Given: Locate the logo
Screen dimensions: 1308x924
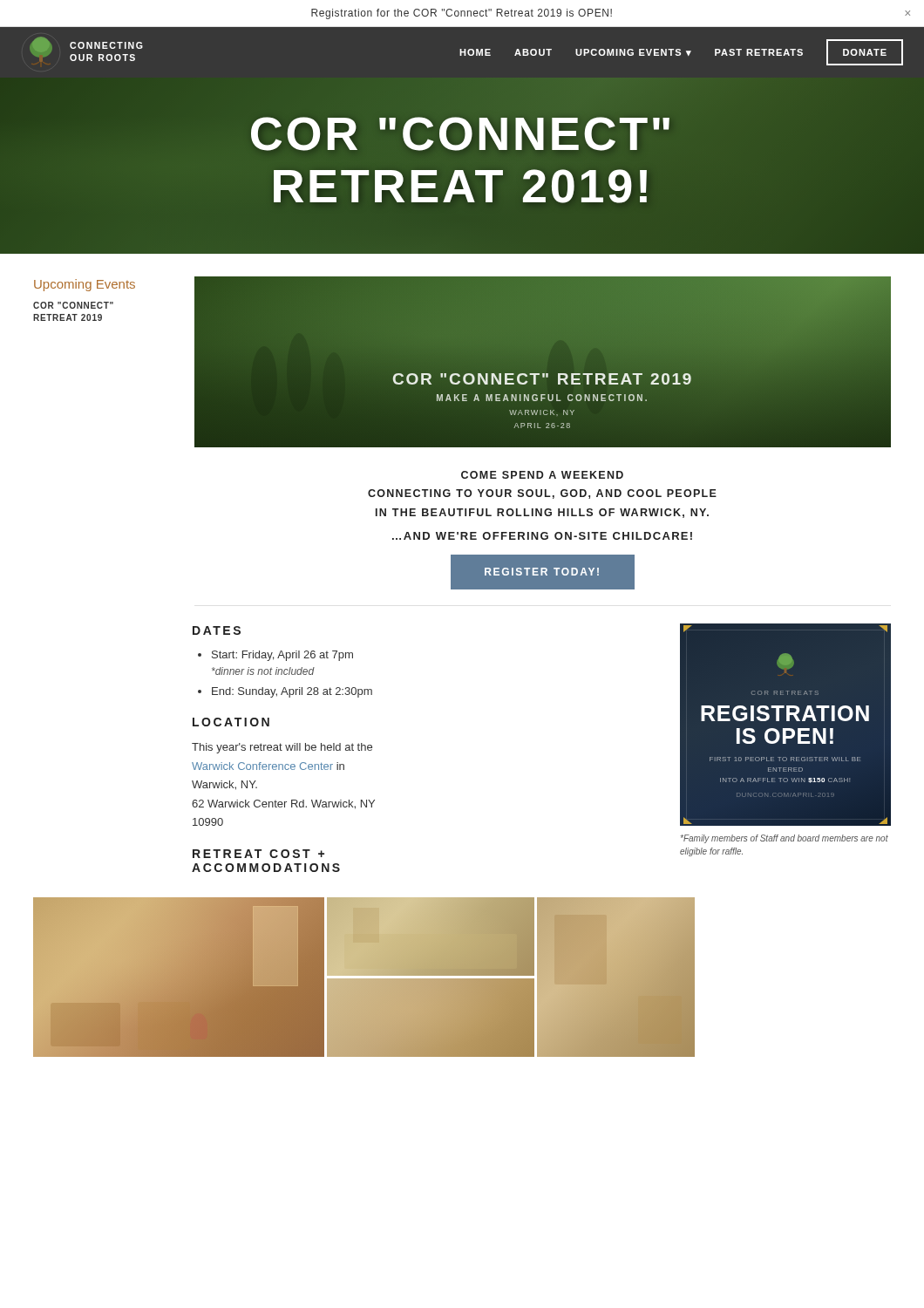Looking at the screenshot, I should (462, 52).
